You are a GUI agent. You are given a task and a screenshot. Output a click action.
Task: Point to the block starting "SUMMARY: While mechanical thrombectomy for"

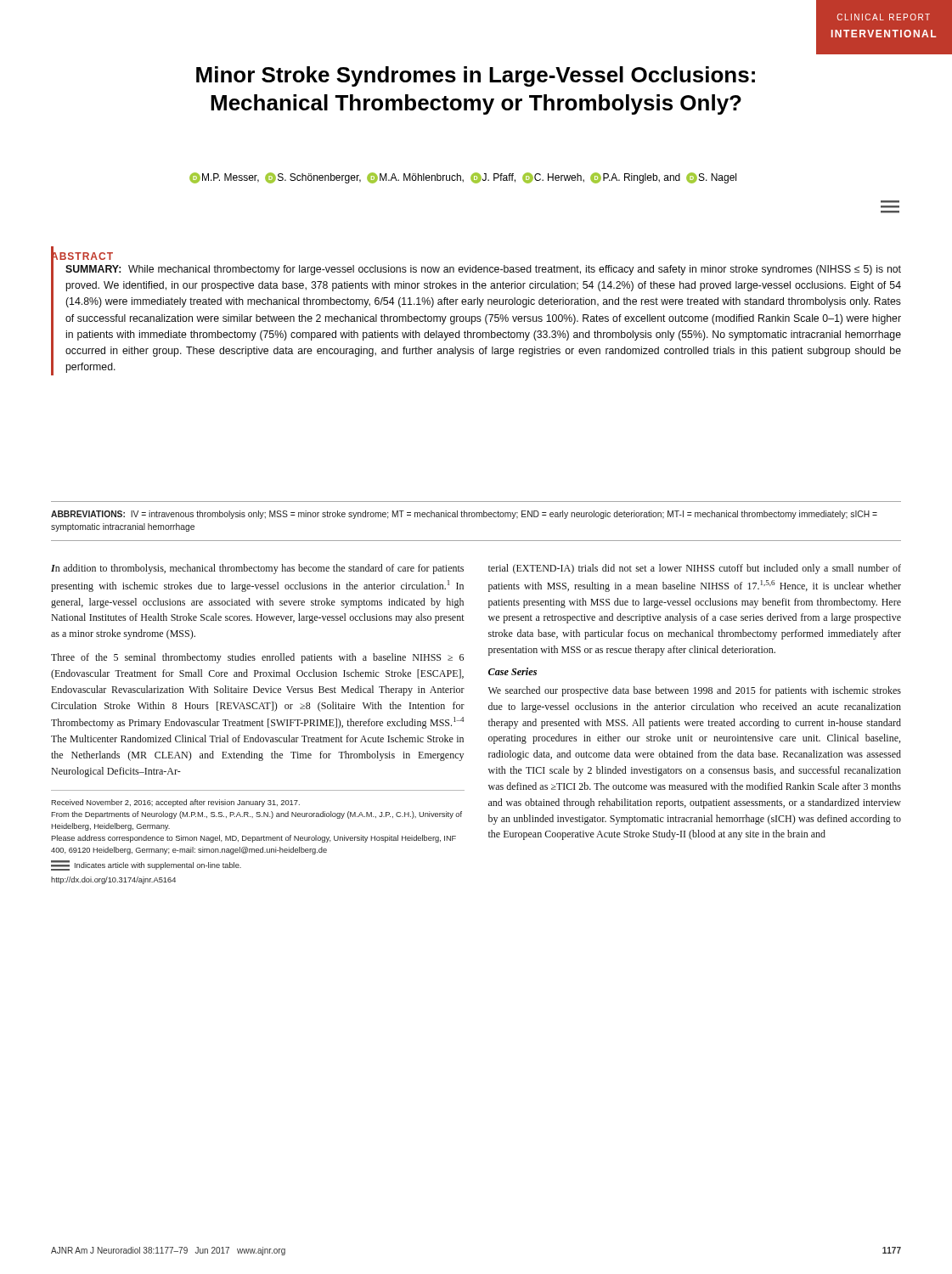[483, 311]
